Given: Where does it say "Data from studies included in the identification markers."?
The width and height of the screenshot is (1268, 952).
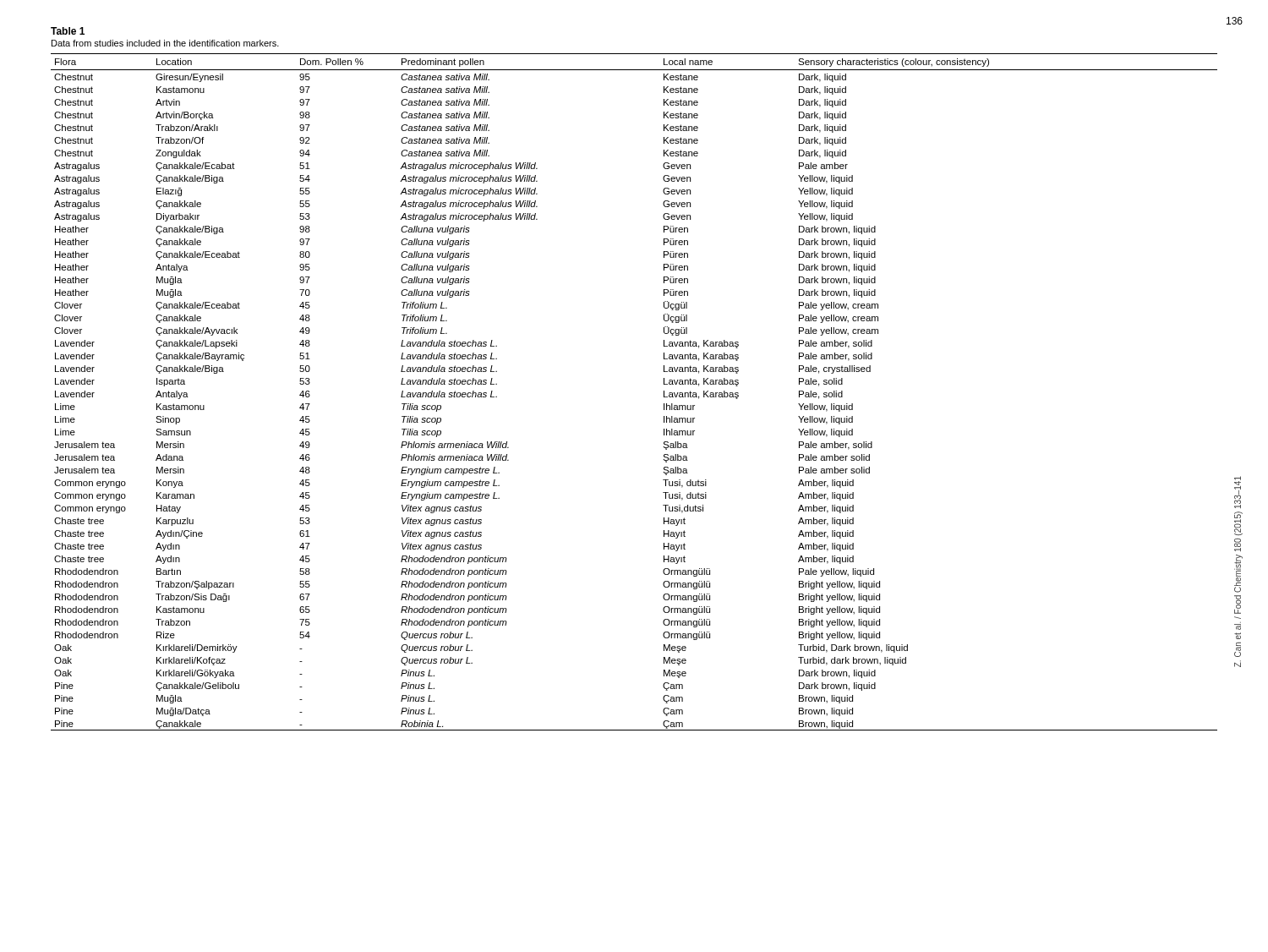Looking at the screenshot, I should [x=165, y=43].
